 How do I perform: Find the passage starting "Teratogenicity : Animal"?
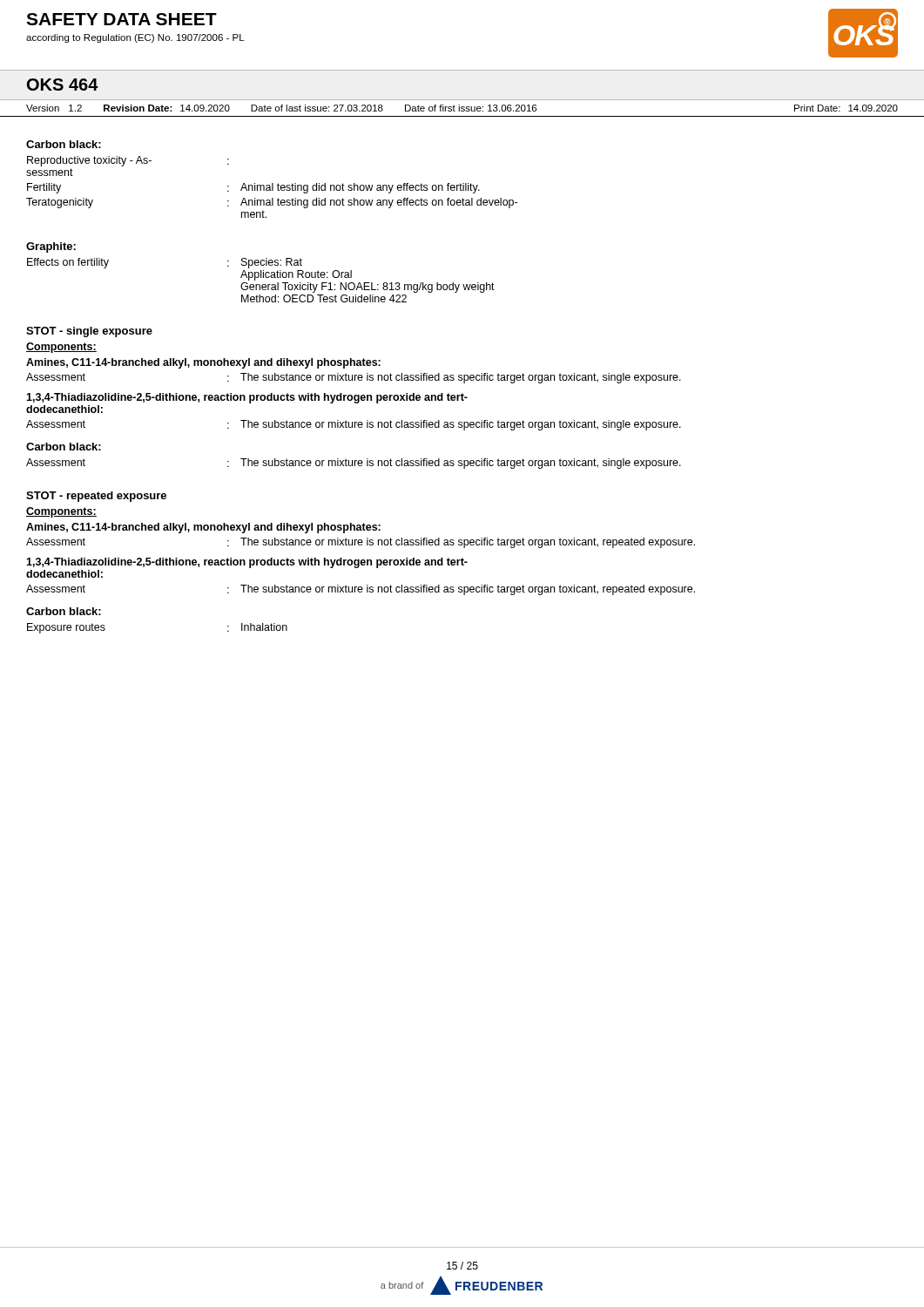462,208
